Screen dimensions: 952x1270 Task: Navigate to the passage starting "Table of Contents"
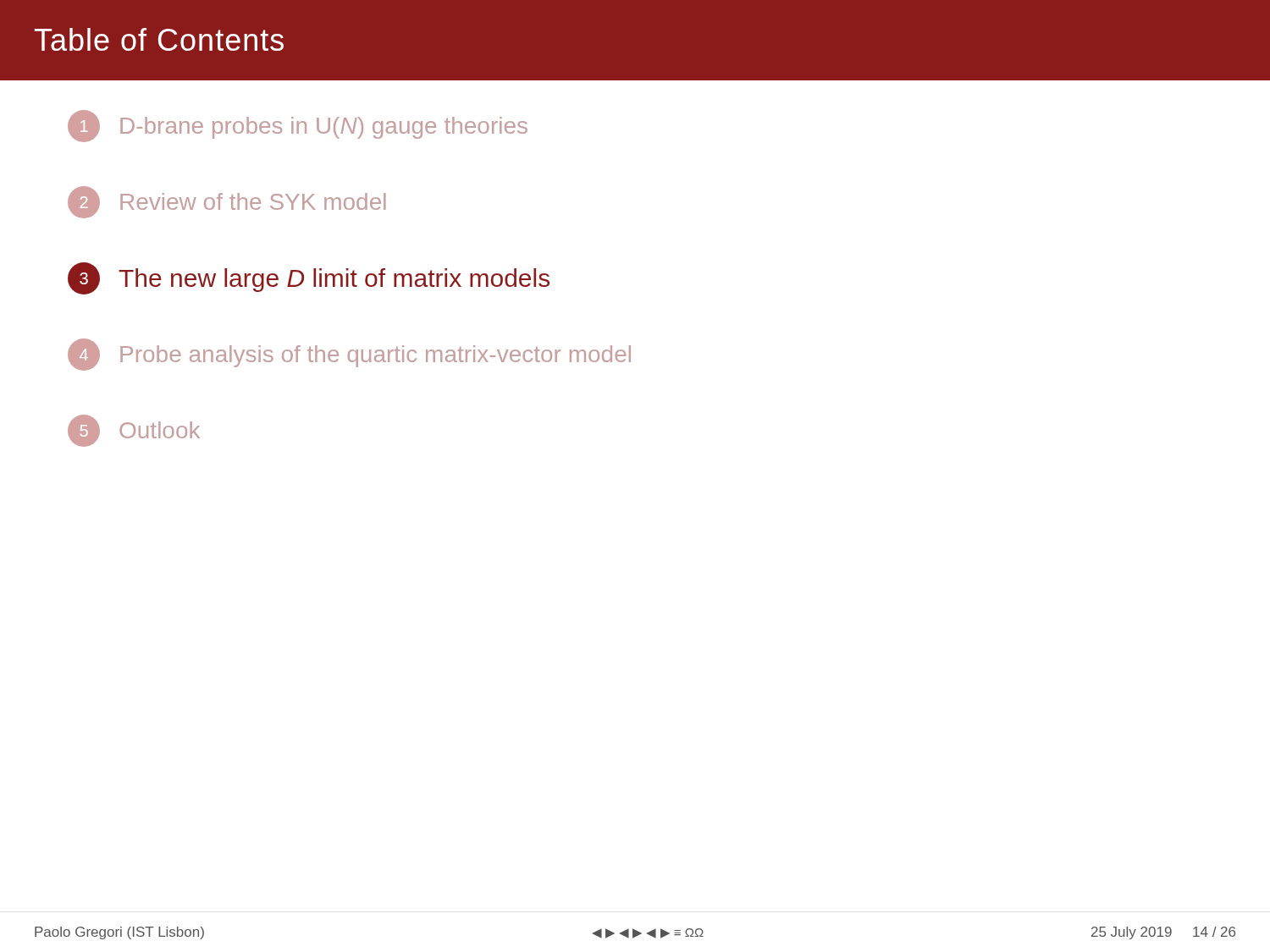[x=160, y=40]
